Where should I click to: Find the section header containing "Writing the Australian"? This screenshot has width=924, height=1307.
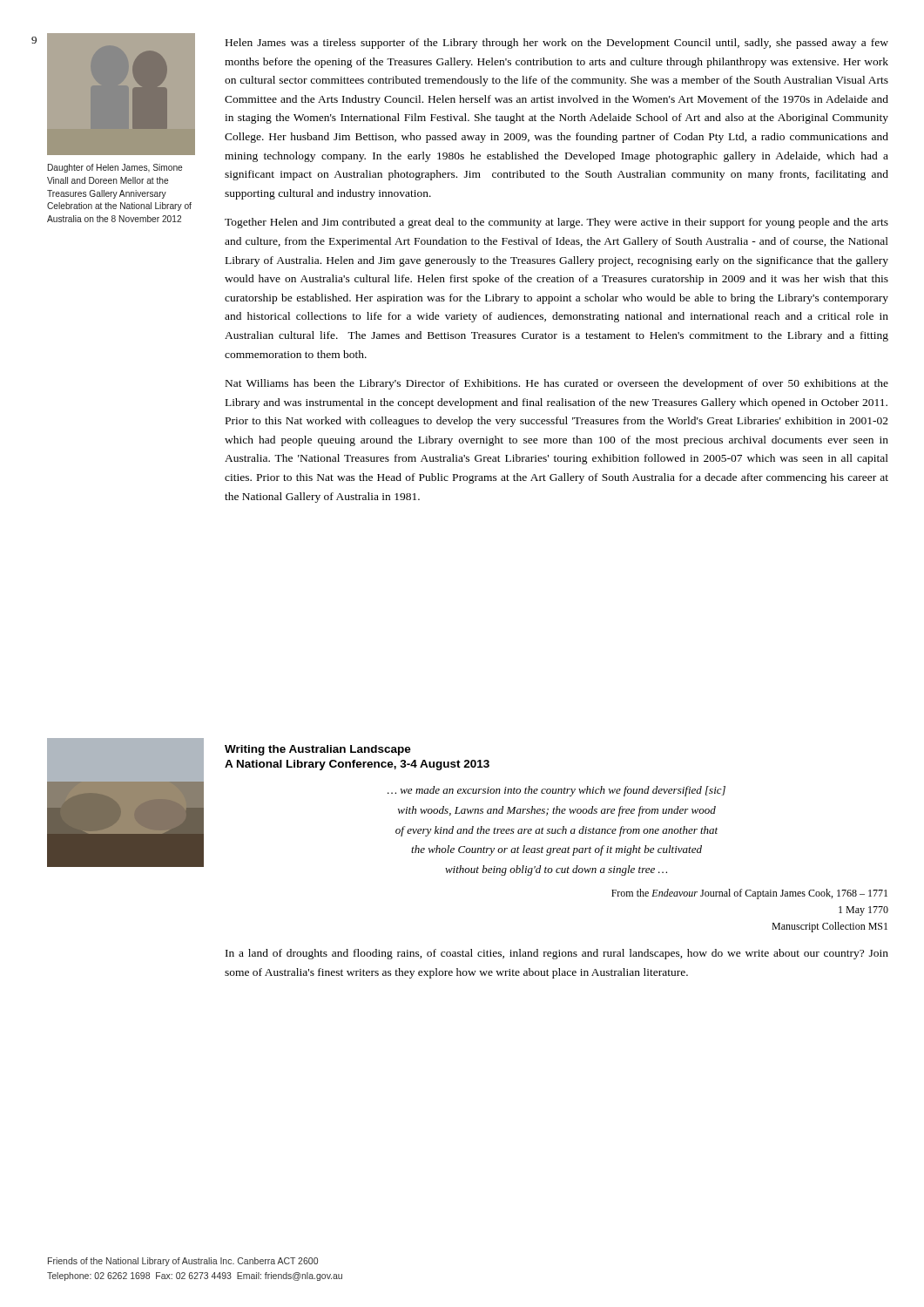tap(318, 749)
